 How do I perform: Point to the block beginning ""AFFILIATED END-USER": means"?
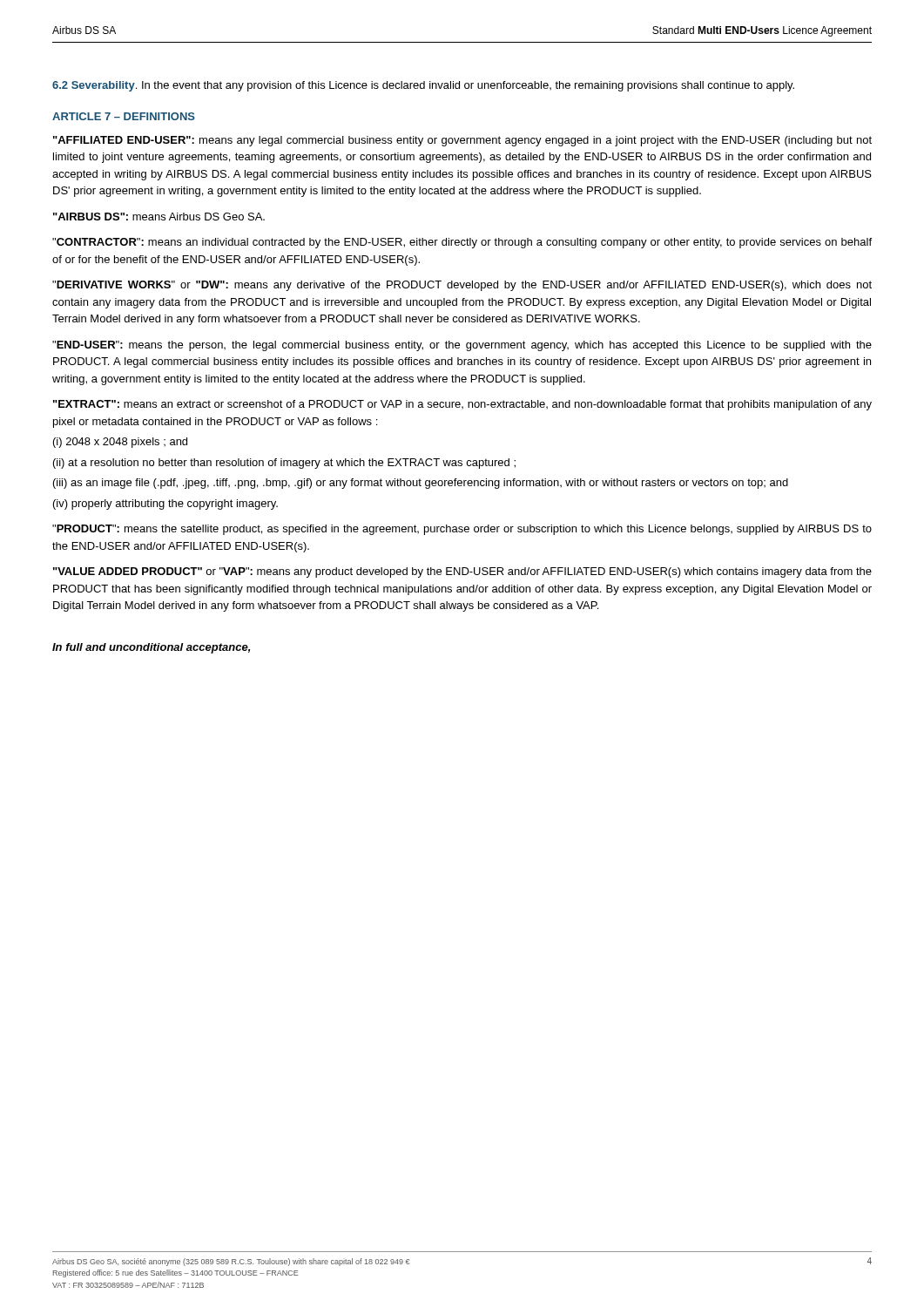point(462,165)
